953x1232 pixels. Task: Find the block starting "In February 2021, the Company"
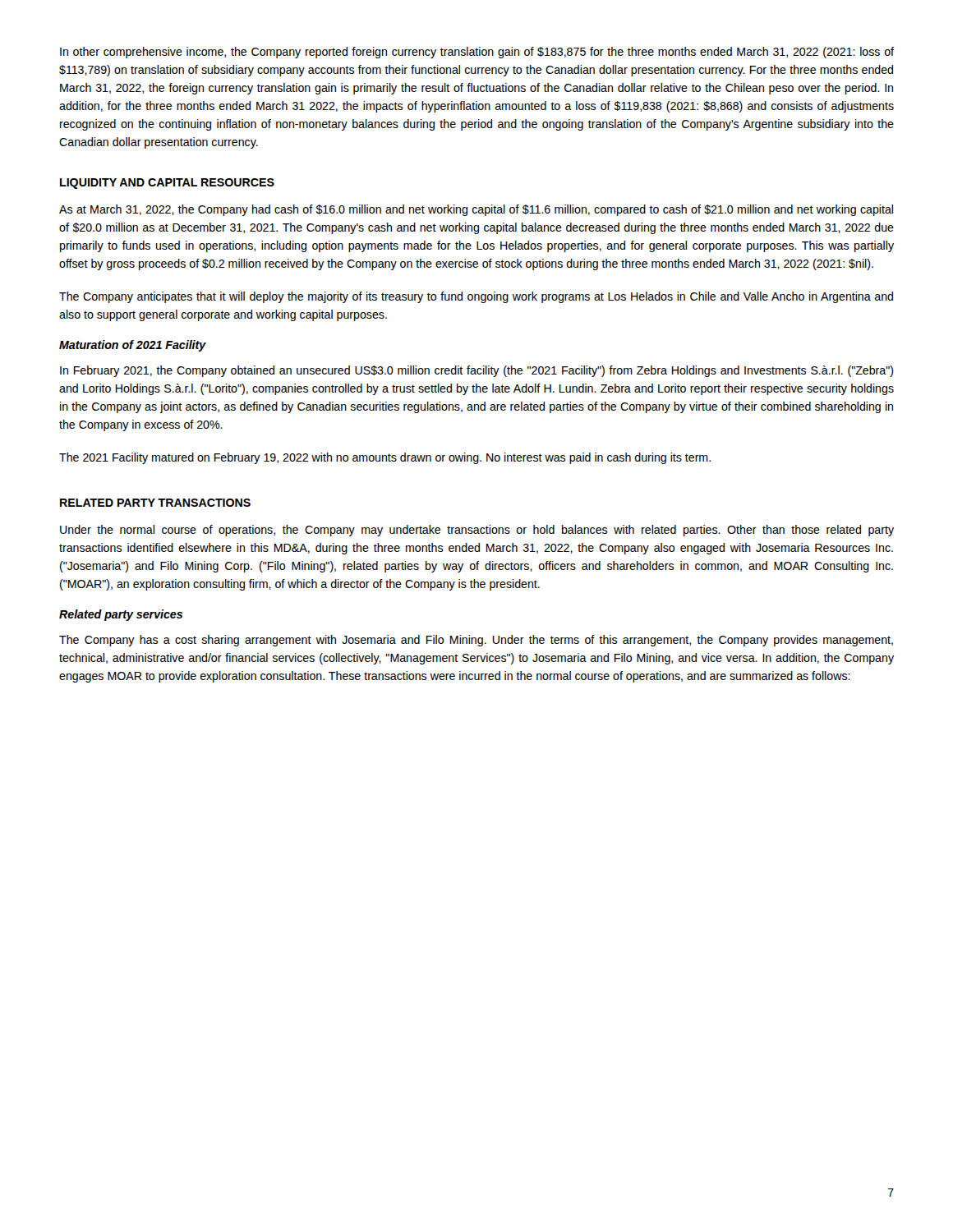pyautogui.click(x=476, y=398)
